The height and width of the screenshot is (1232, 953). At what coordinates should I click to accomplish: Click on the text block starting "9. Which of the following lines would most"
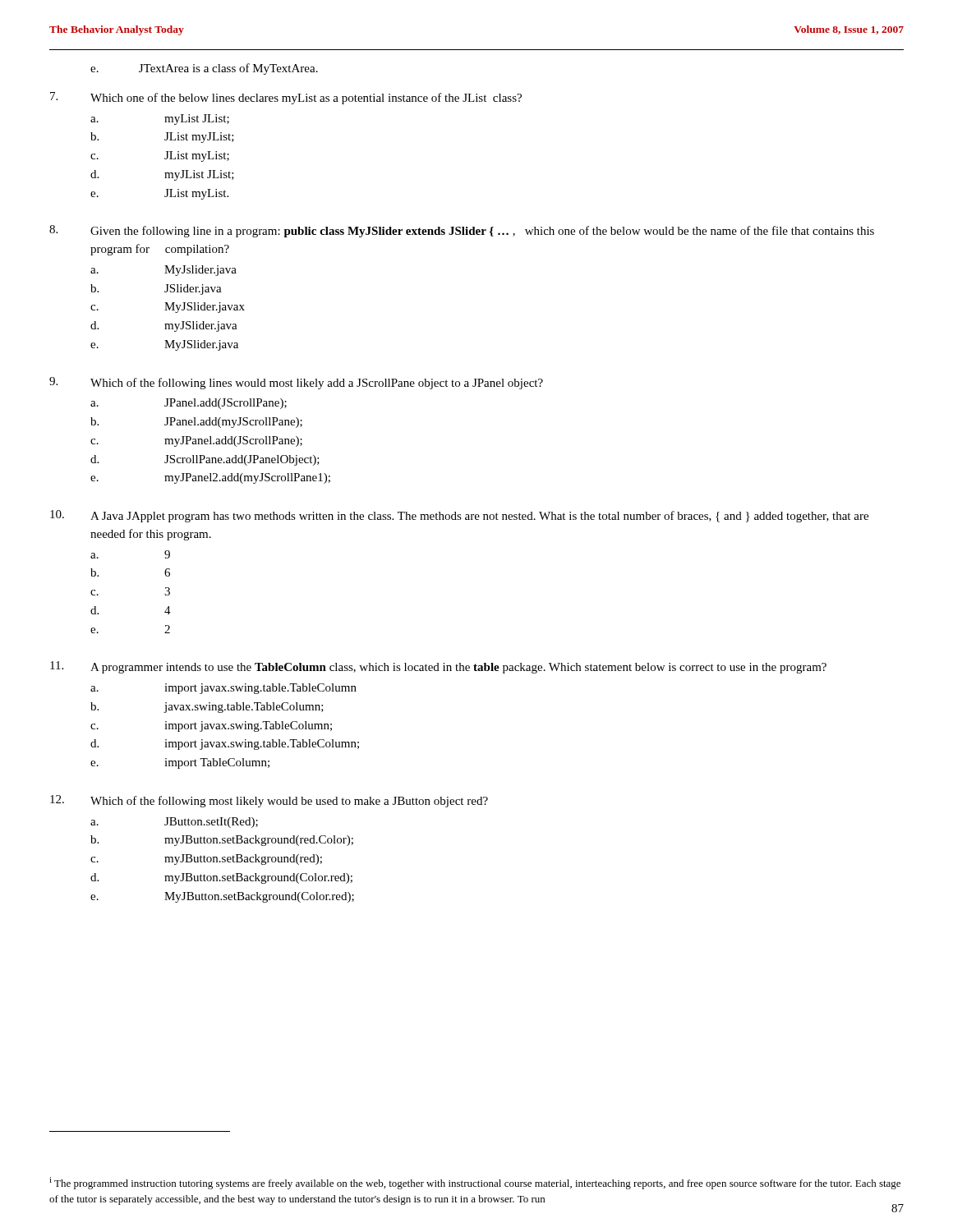pos(296,383)
